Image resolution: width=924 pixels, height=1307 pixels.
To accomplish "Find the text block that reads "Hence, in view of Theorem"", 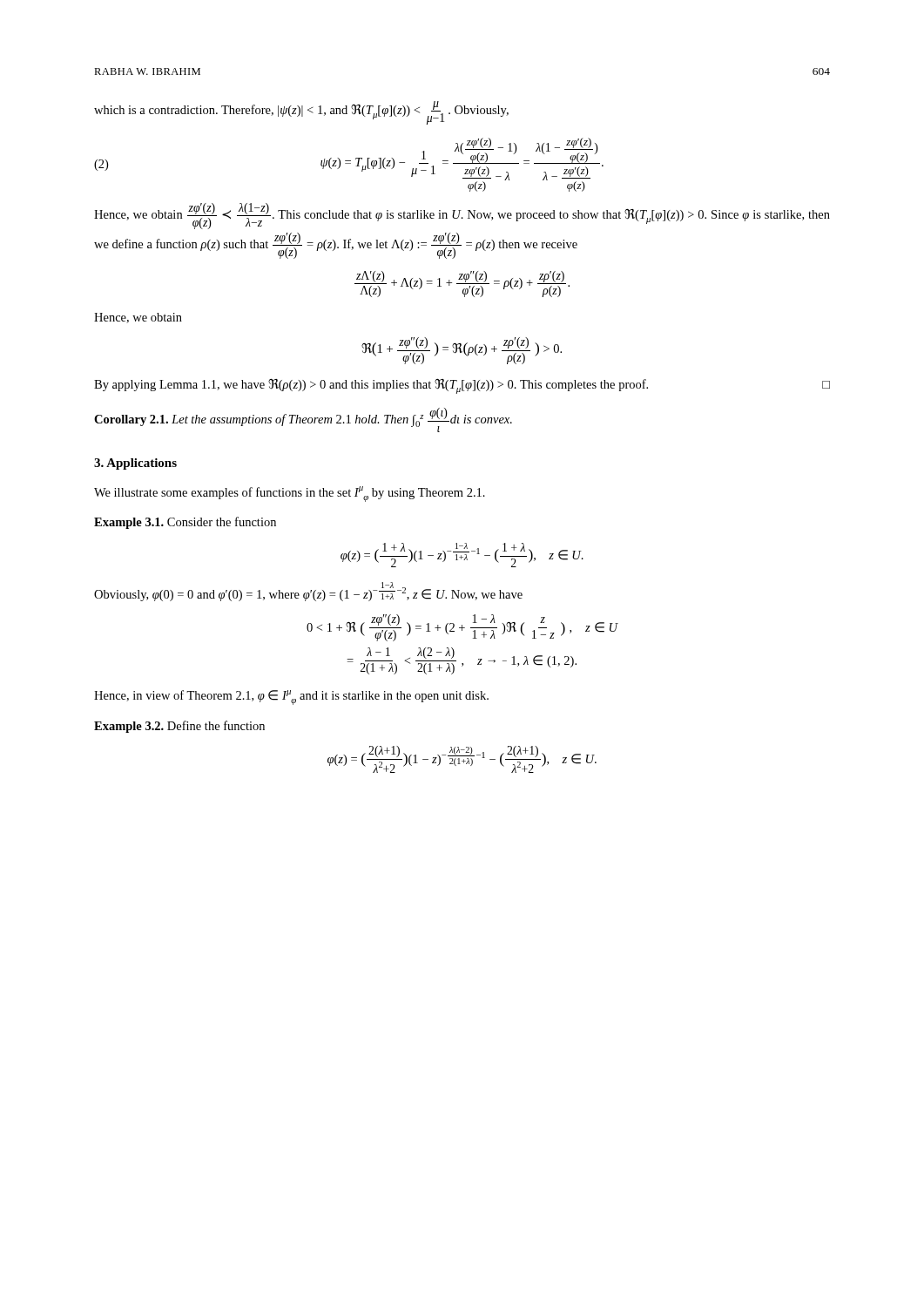I will (462, 696).
